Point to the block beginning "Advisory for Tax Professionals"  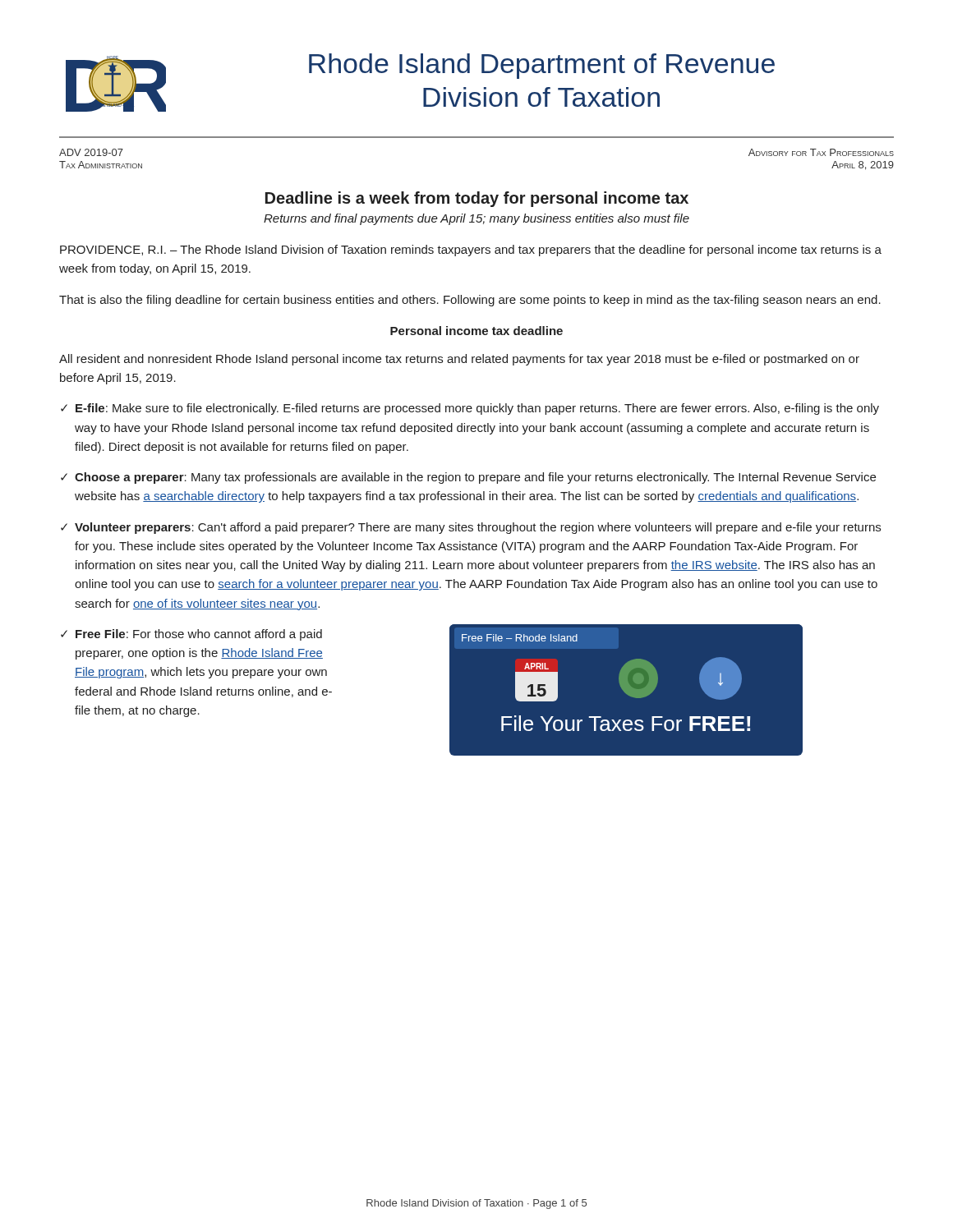pos(821,159)
